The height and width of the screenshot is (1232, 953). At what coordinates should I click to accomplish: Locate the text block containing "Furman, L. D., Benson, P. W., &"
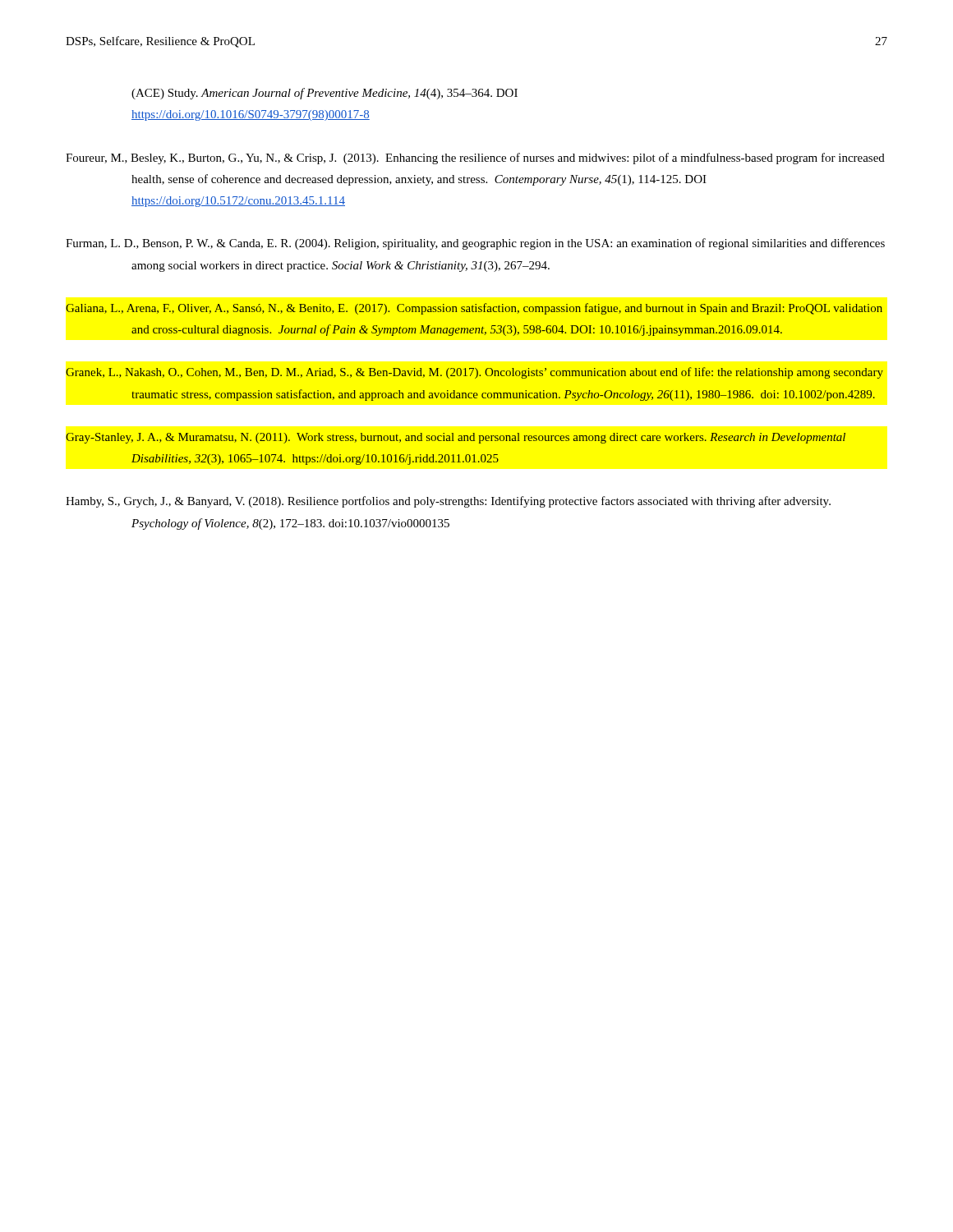tap(475, 254)
